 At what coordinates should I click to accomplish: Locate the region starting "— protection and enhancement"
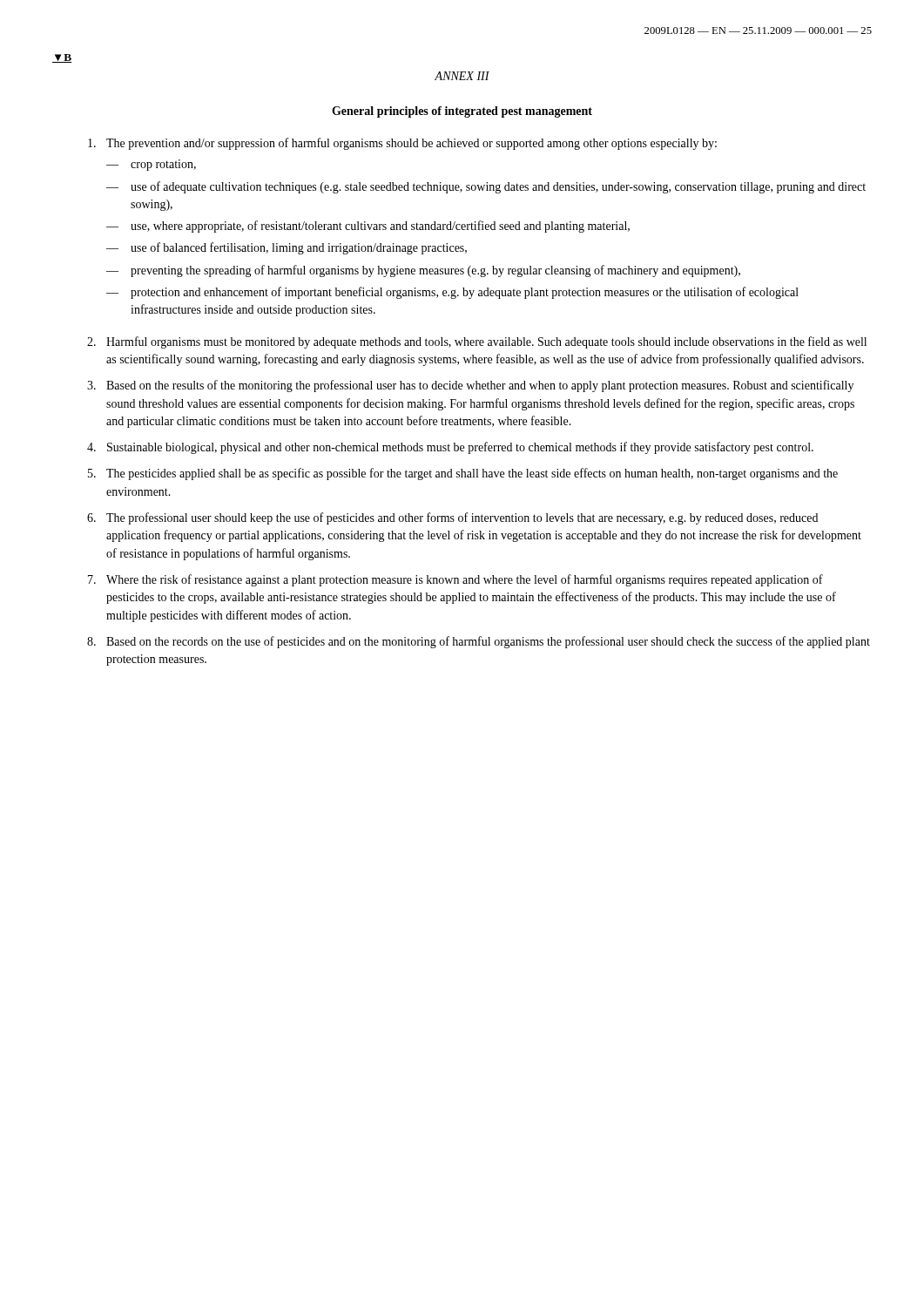[489, 302]
